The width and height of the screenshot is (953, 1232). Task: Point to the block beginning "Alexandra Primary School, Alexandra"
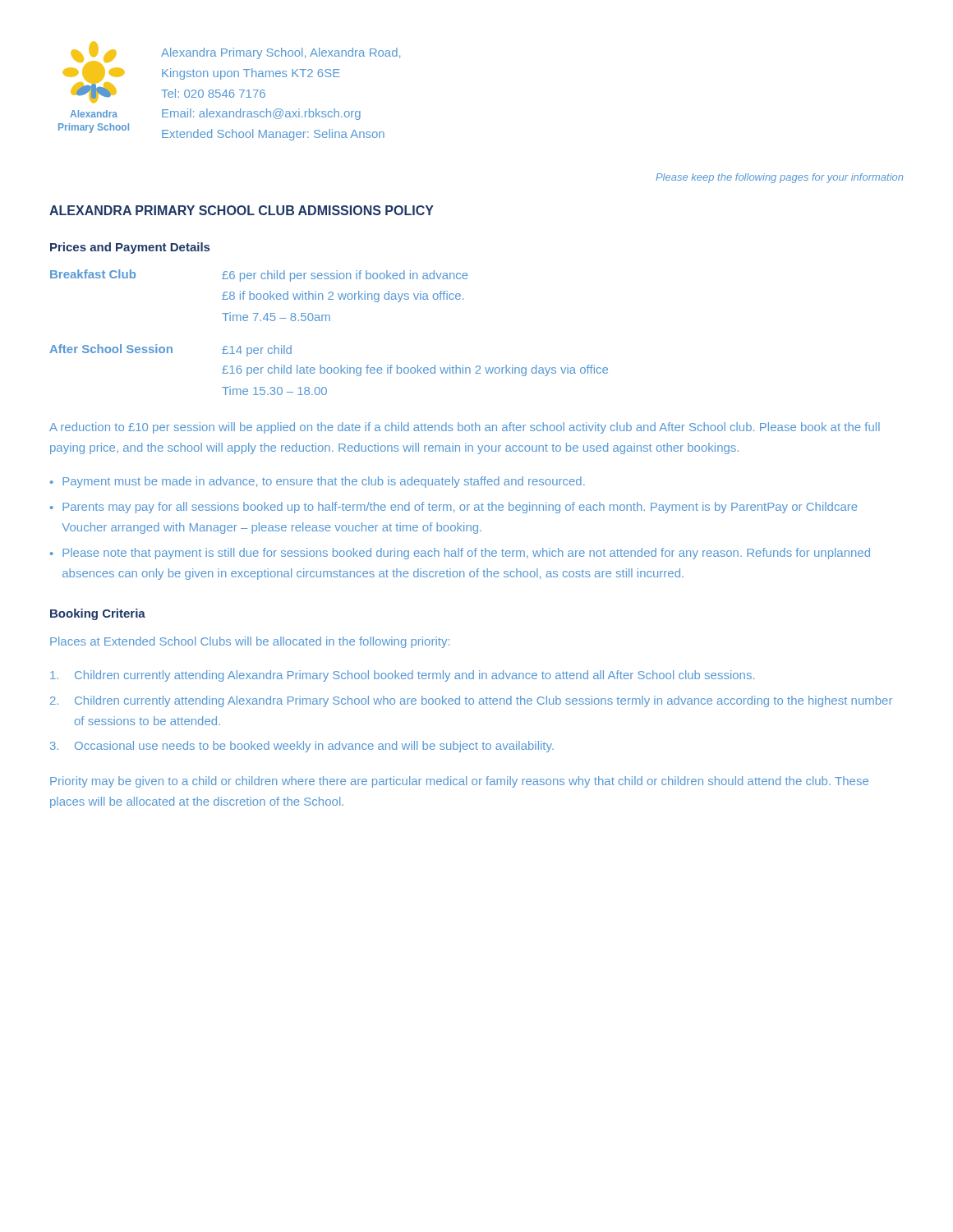click(281, 53)
